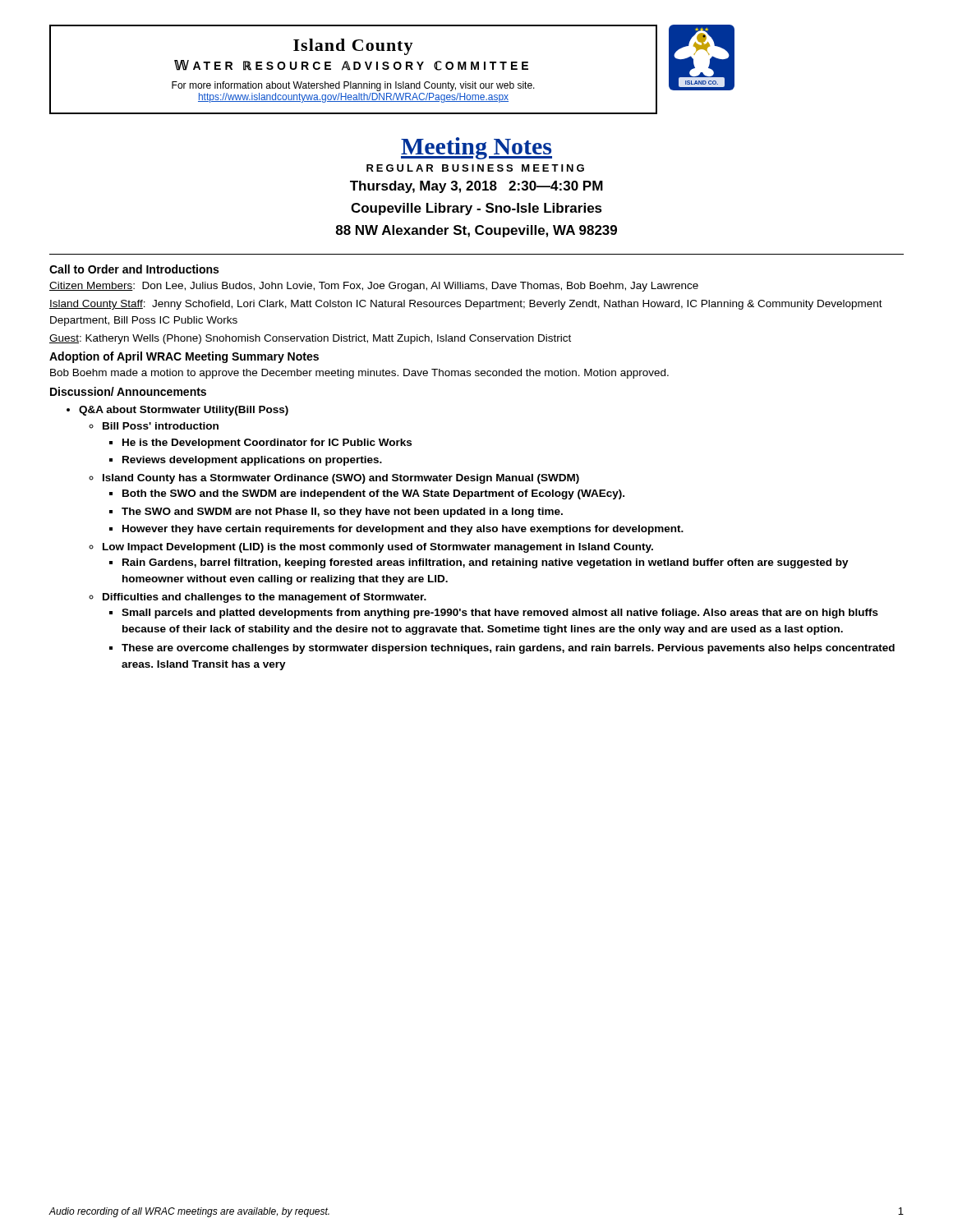The height and width of the screenshot is (1232, 953).
Task: Click on the list item containing "Reviews development applications on properties."
Action: coord(252,460)
